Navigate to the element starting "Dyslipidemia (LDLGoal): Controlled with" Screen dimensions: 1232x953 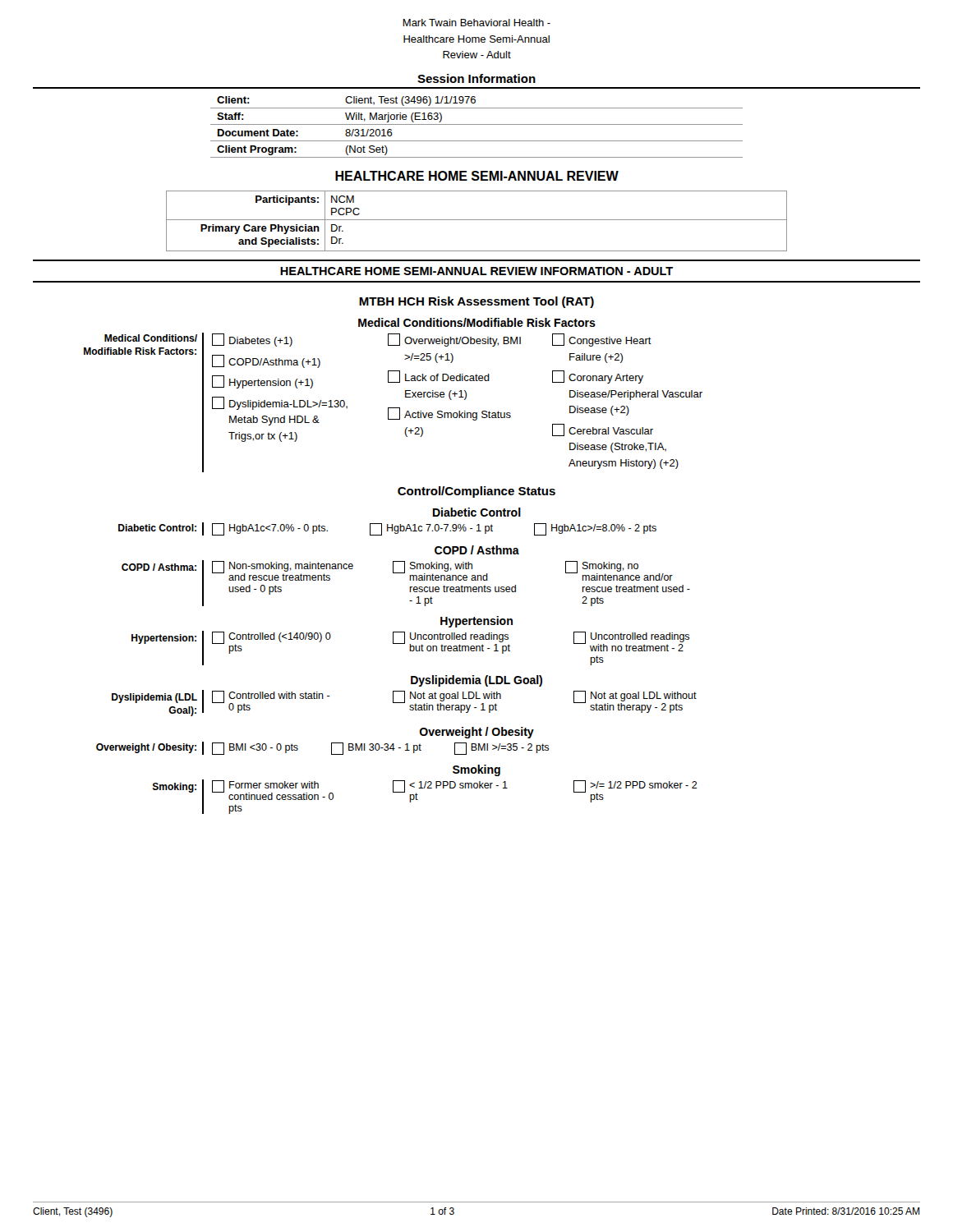coord(476,704)
